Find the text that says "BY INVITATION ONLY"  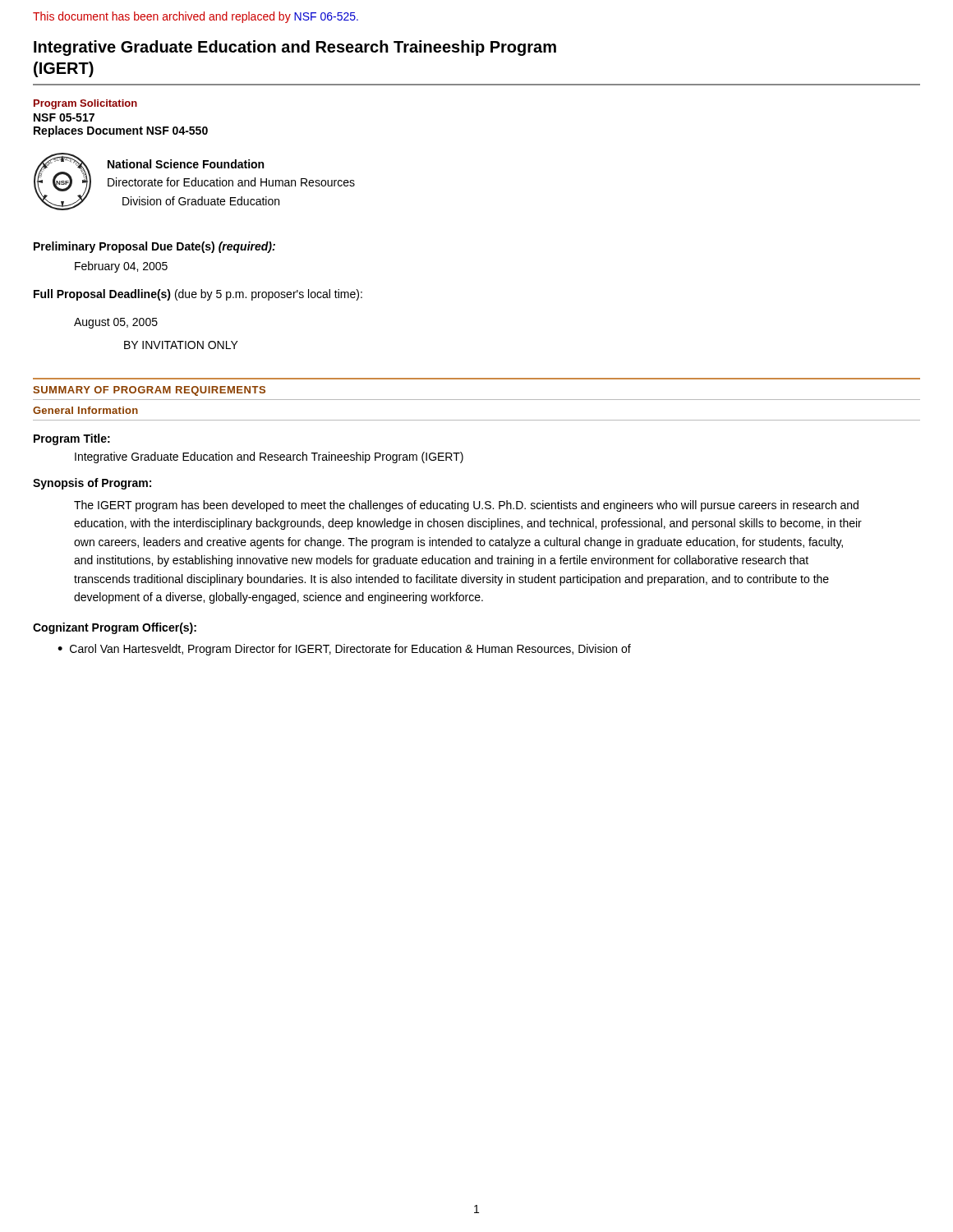[181, 345]
